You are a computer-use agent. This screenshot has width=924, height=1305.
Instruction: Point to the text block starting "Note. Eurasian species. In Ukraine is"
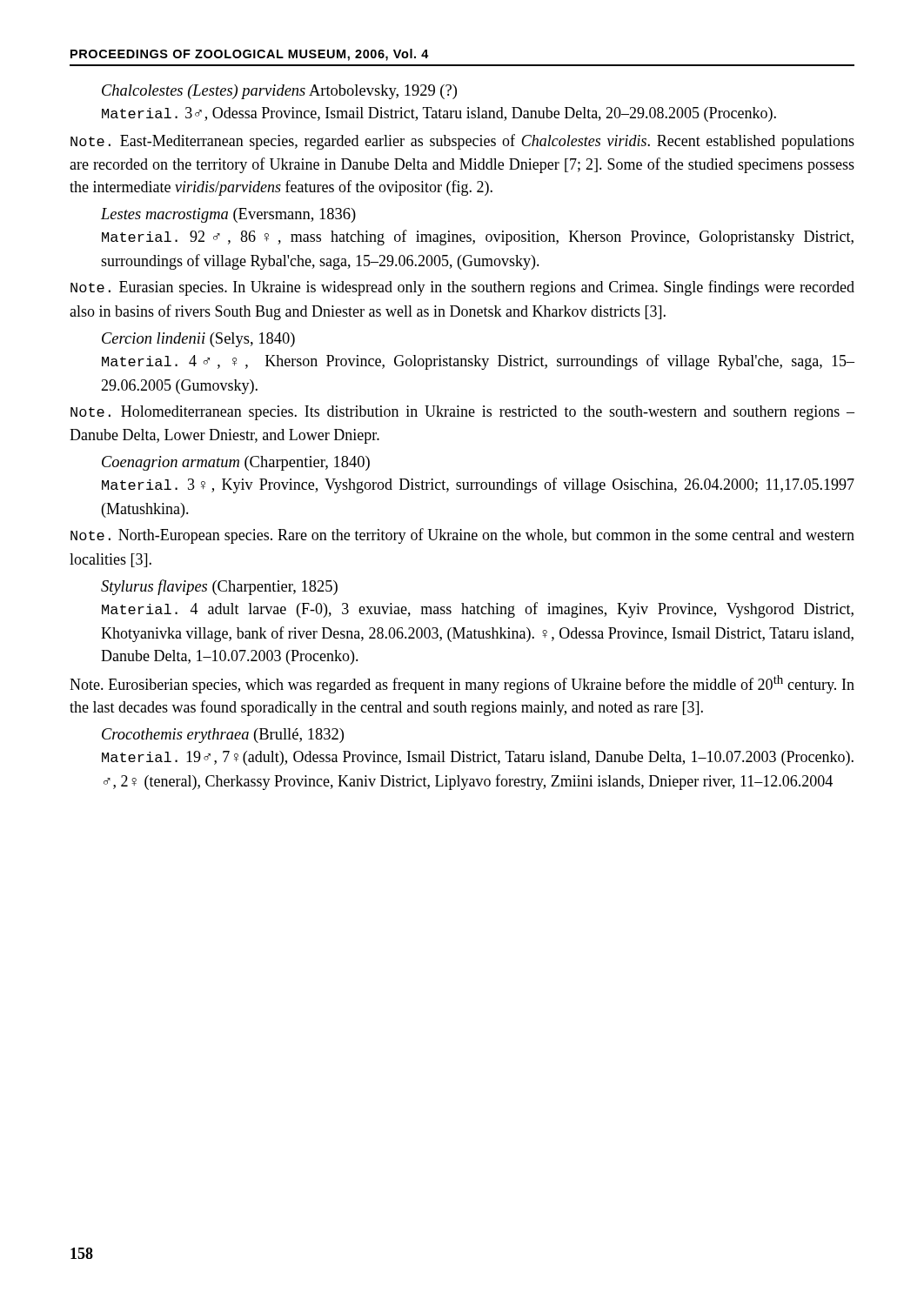(462, 299)
